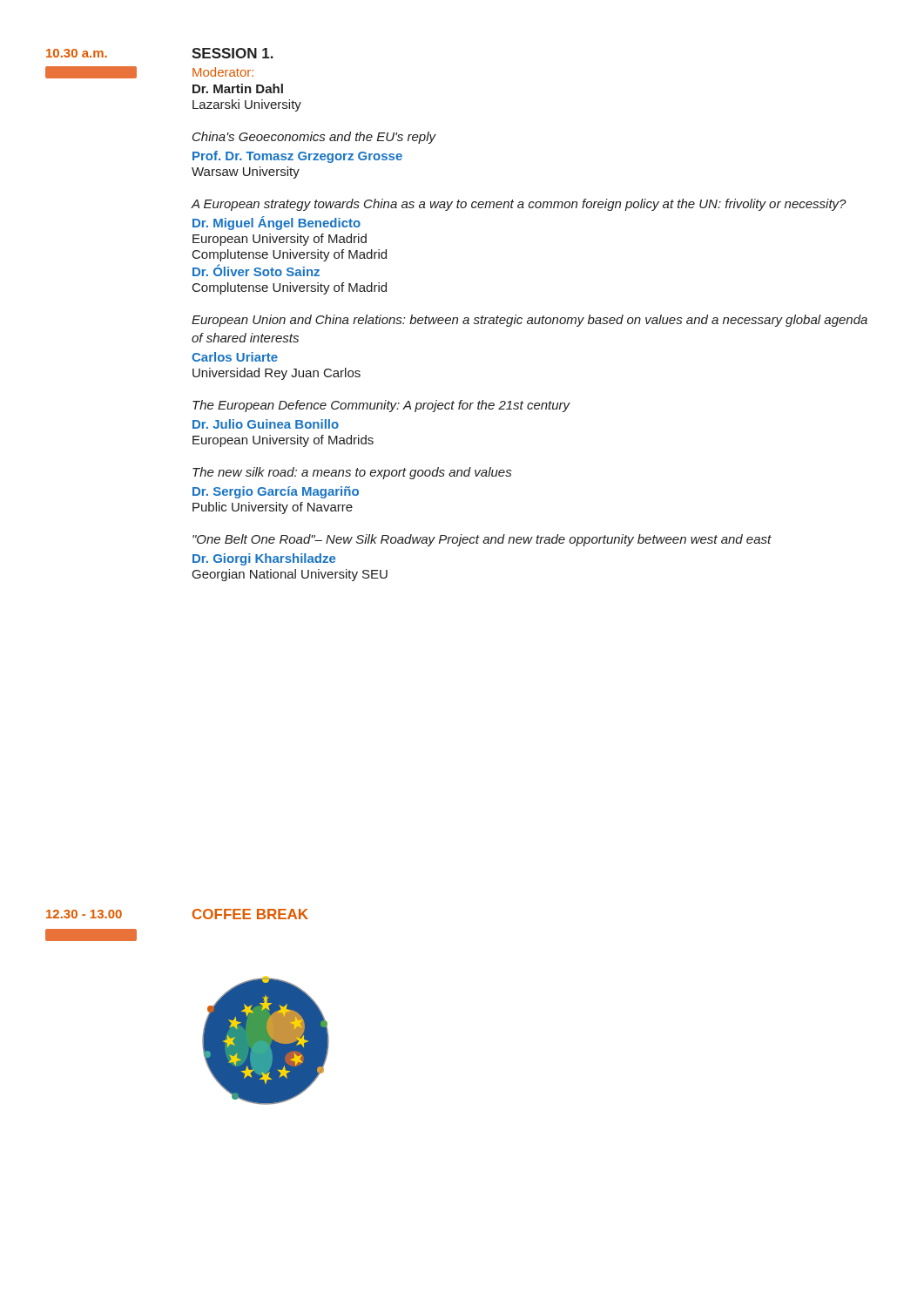Image resolution: width=924 pixels, height=1307 pixels.
Task: Where does it say "Dr. Giorgi Kharshiladze"?
Action: point(264,558)
